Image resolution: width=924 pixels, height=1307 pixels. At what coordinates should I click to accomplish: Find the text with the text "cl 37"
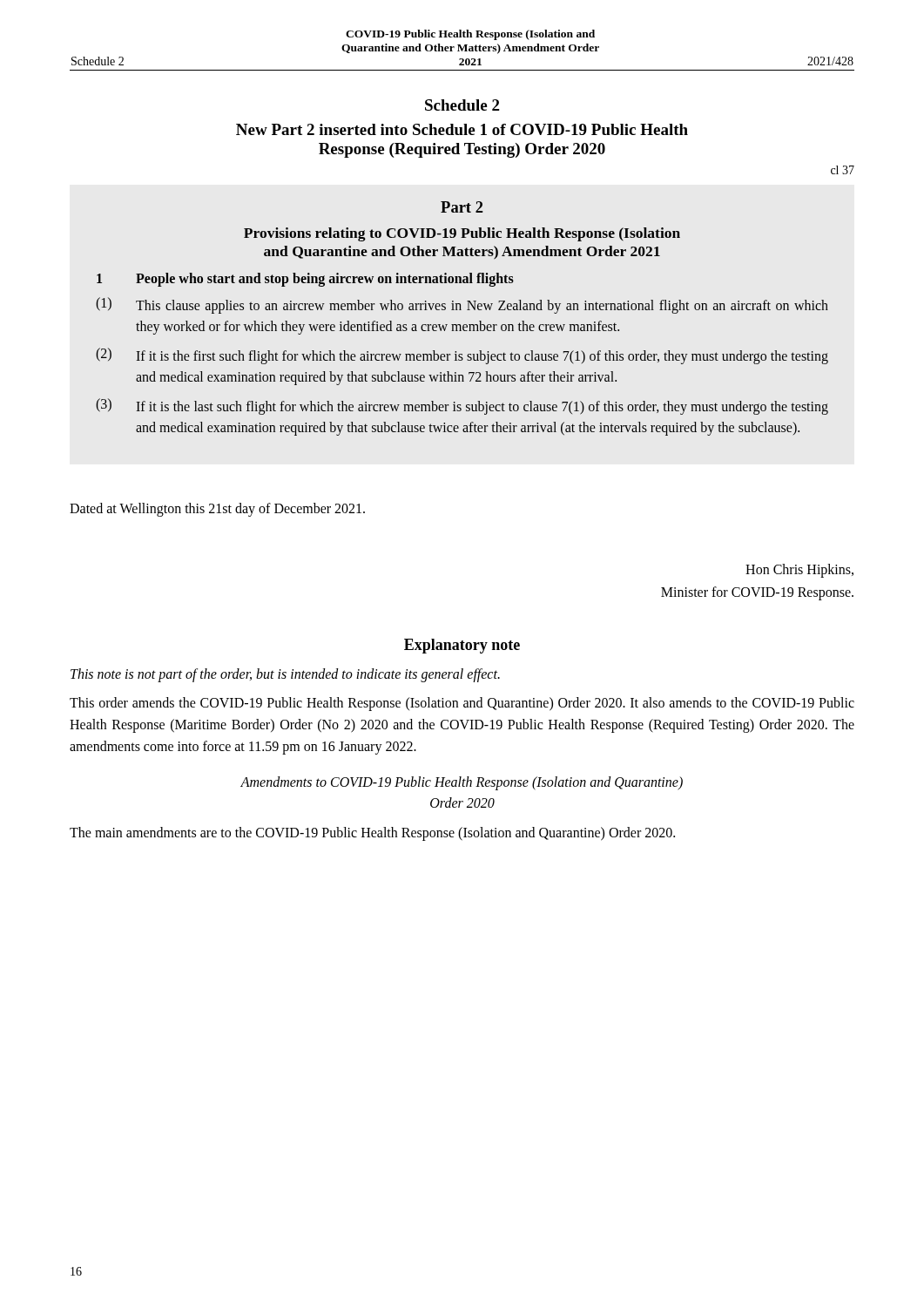(x=842, y=170)
